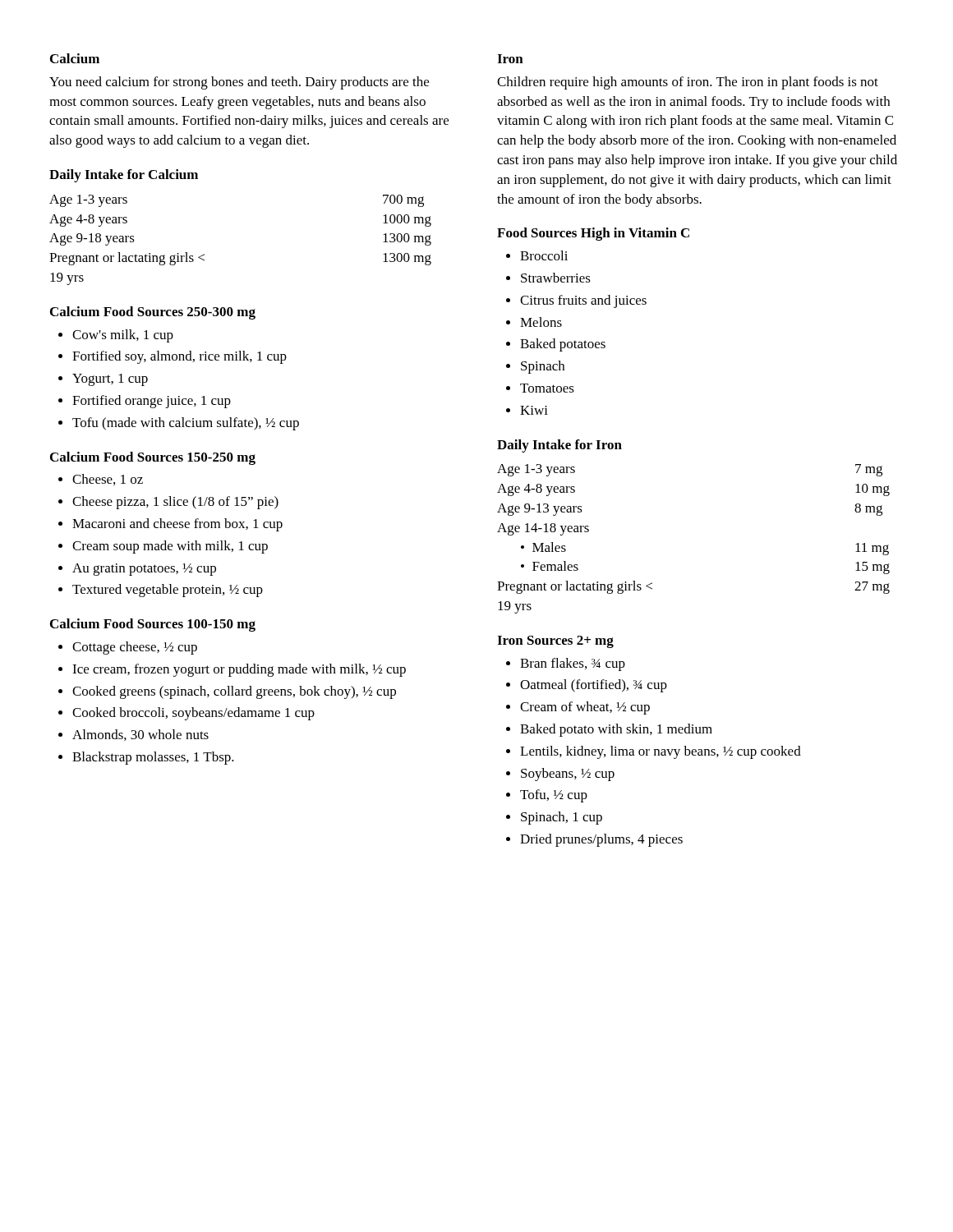
Task: Navigate to the element starting "Children require high amounts of"
Action: click(x=697, y=140)
